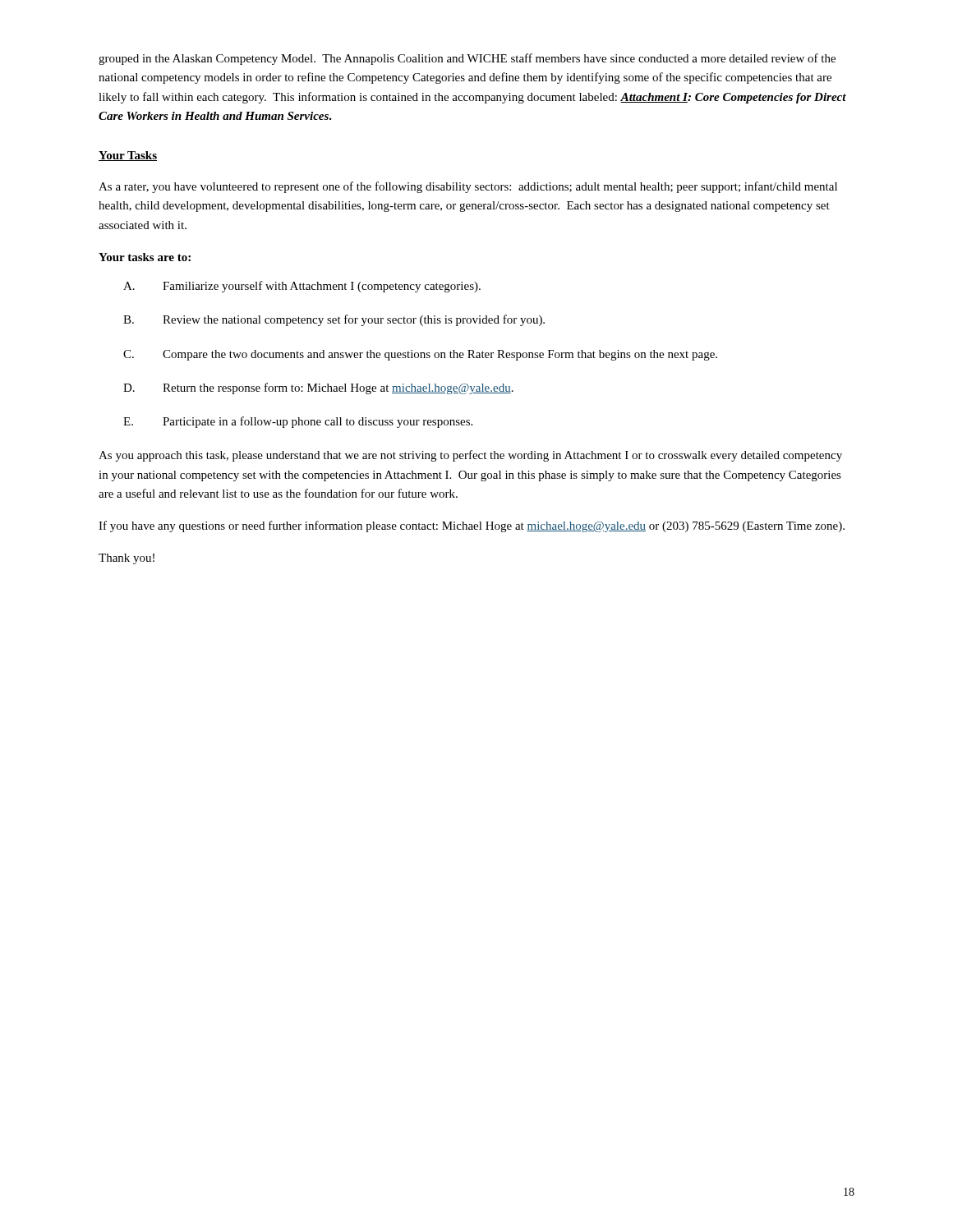Navigate to the region starting "grouped in the Alaskan"
This screenshot has width=953, height=1232.
(x=476, y=87)
